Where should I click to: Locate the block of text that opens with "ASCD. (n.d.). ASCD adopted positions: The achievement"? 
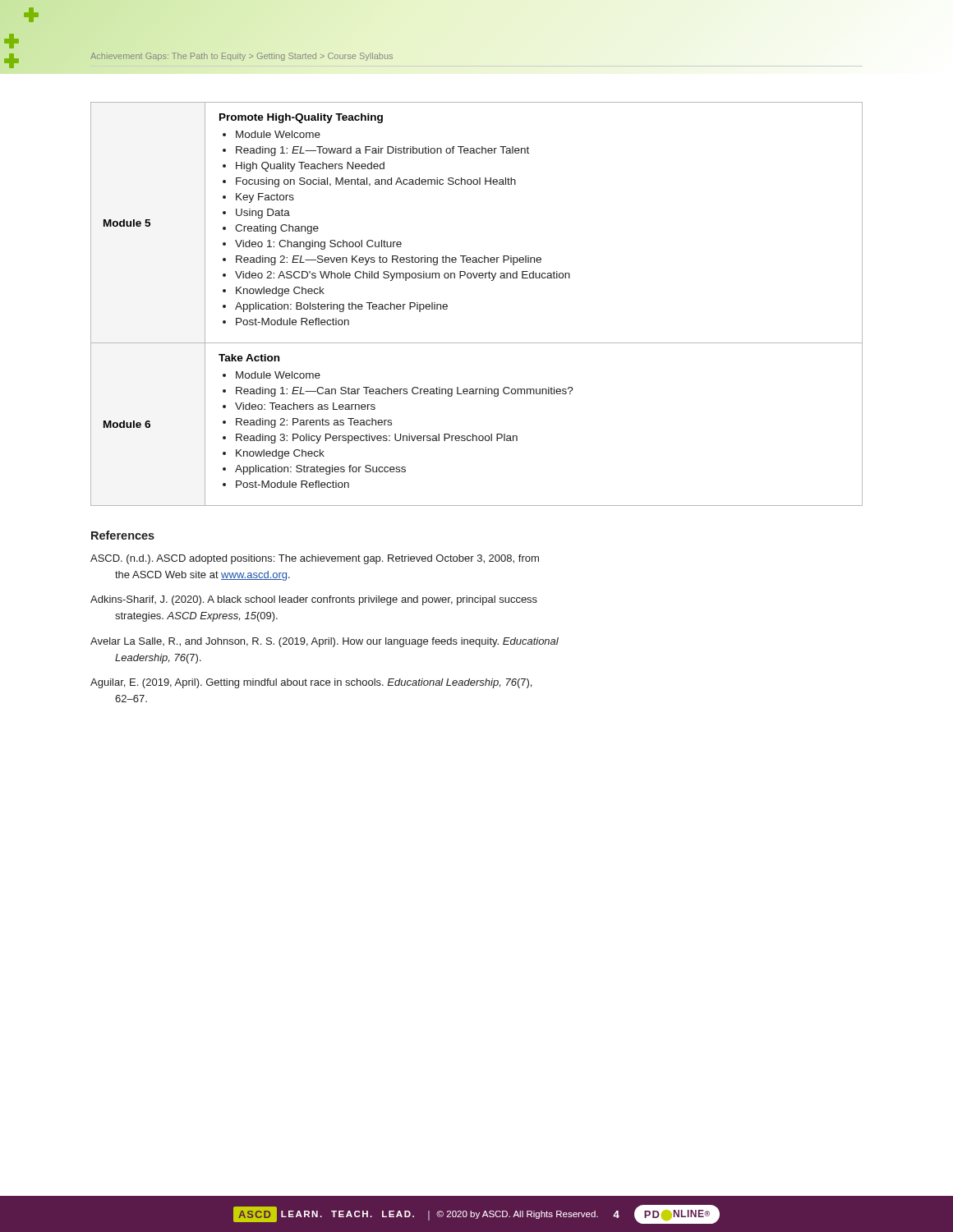point(476,568)
